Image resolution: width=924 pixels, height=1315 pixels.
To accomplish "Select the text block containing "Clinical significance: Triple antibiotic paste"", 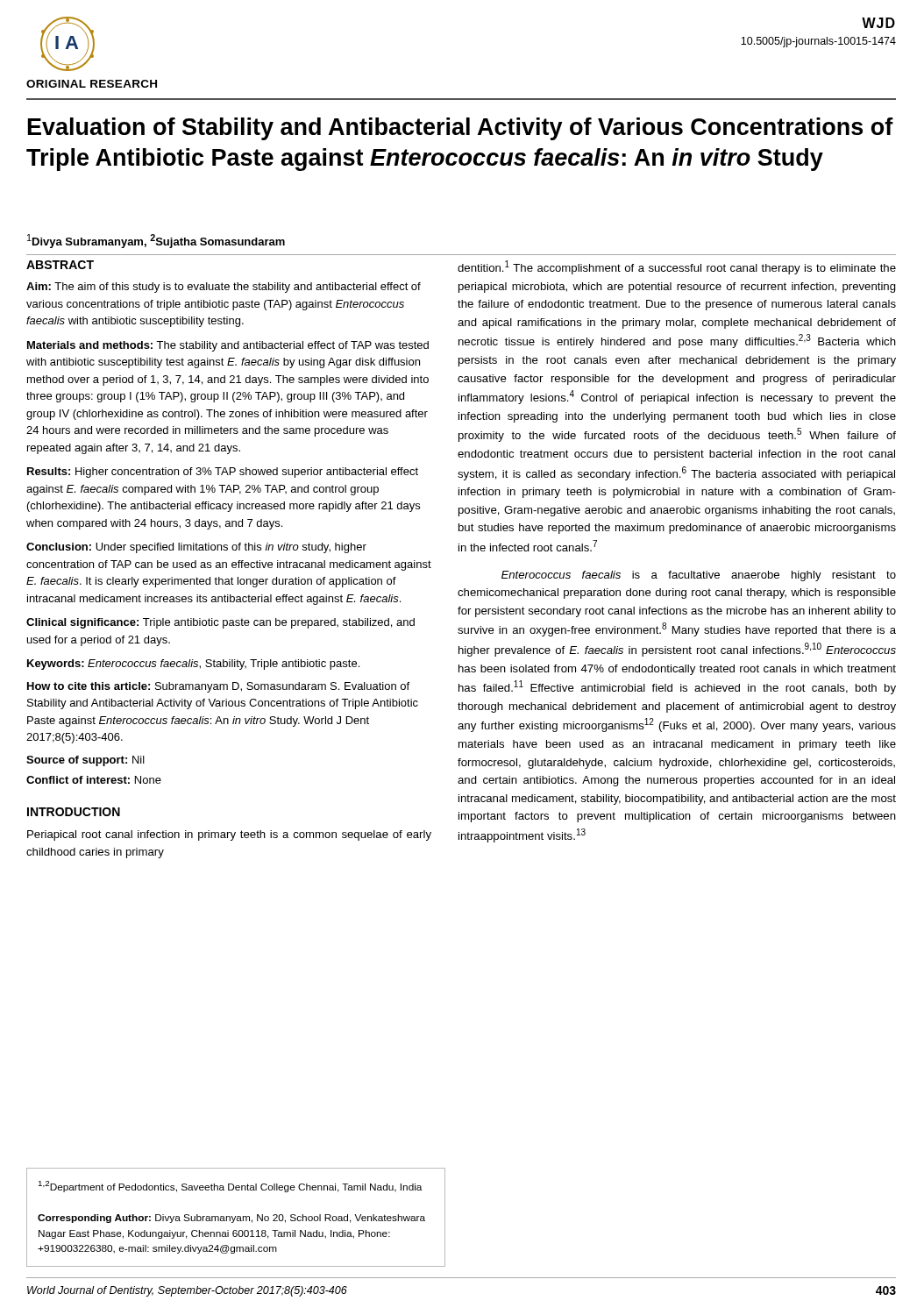I will click(x=221, y=631).
